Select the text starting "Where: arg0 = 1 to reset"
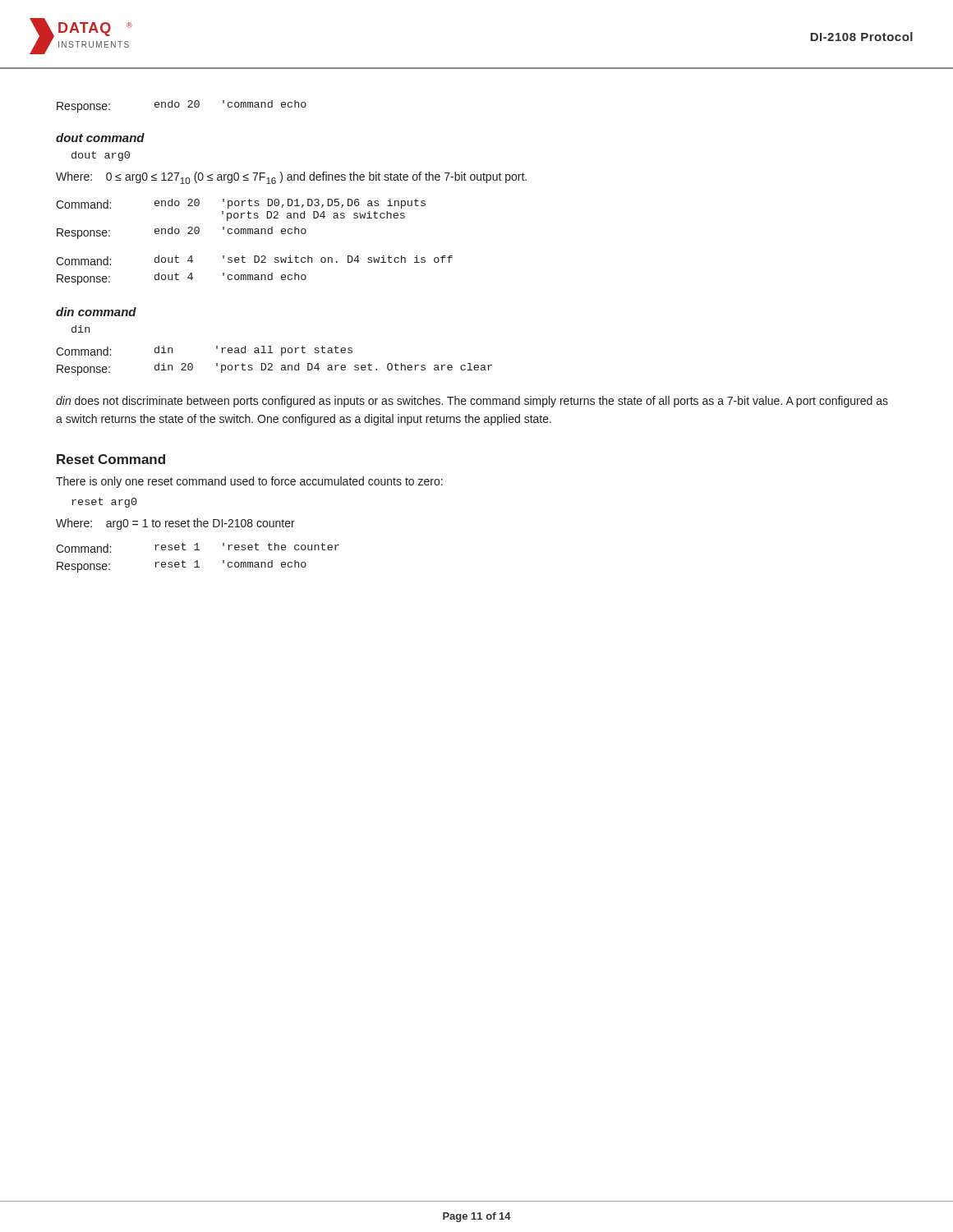The image size is (953, 1232). pyautogui.click(x=175, y=523)
